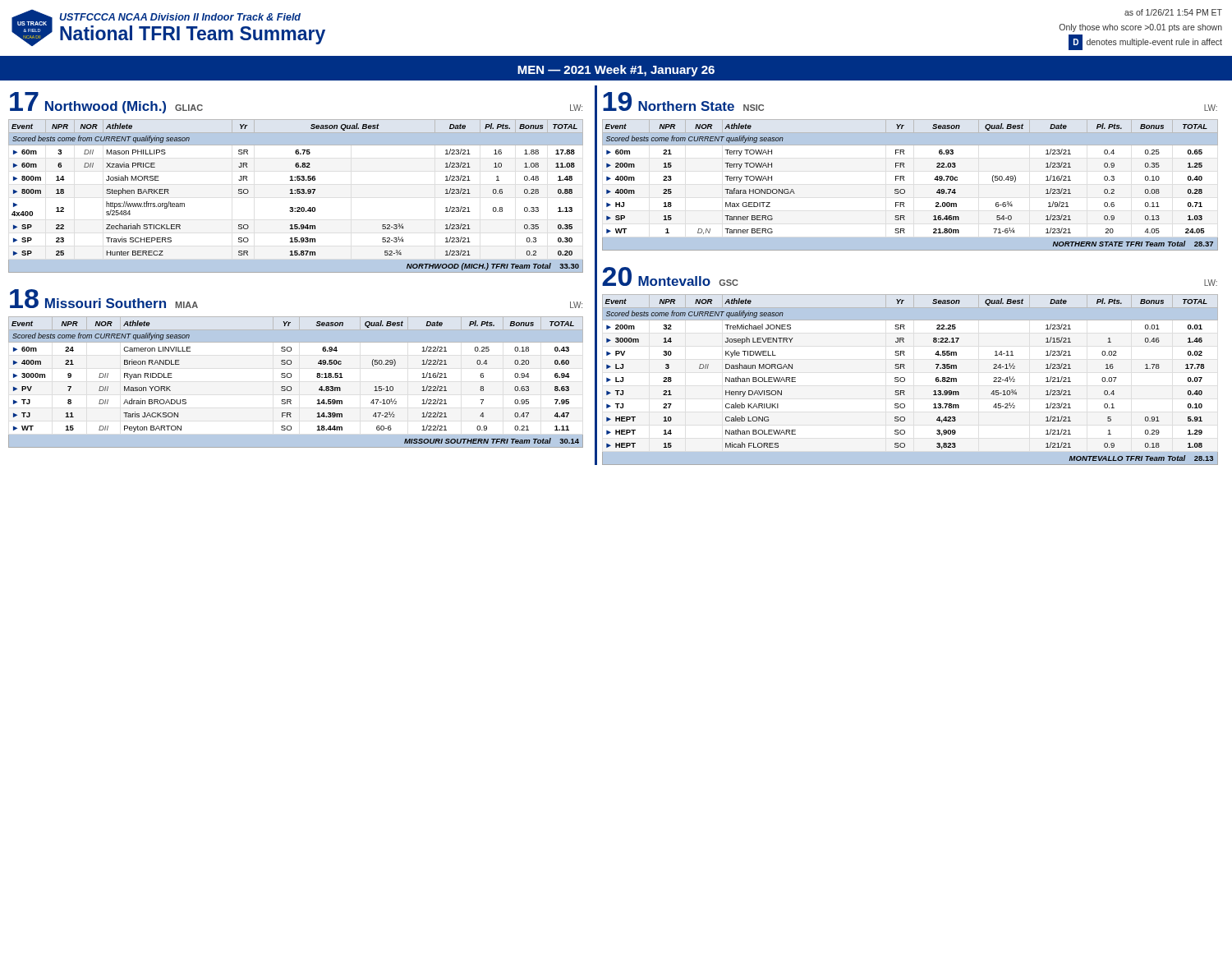
Task: Where does it say "MEN — 2021 Week #1, January 26"?
Action: (x=616, y=69)
